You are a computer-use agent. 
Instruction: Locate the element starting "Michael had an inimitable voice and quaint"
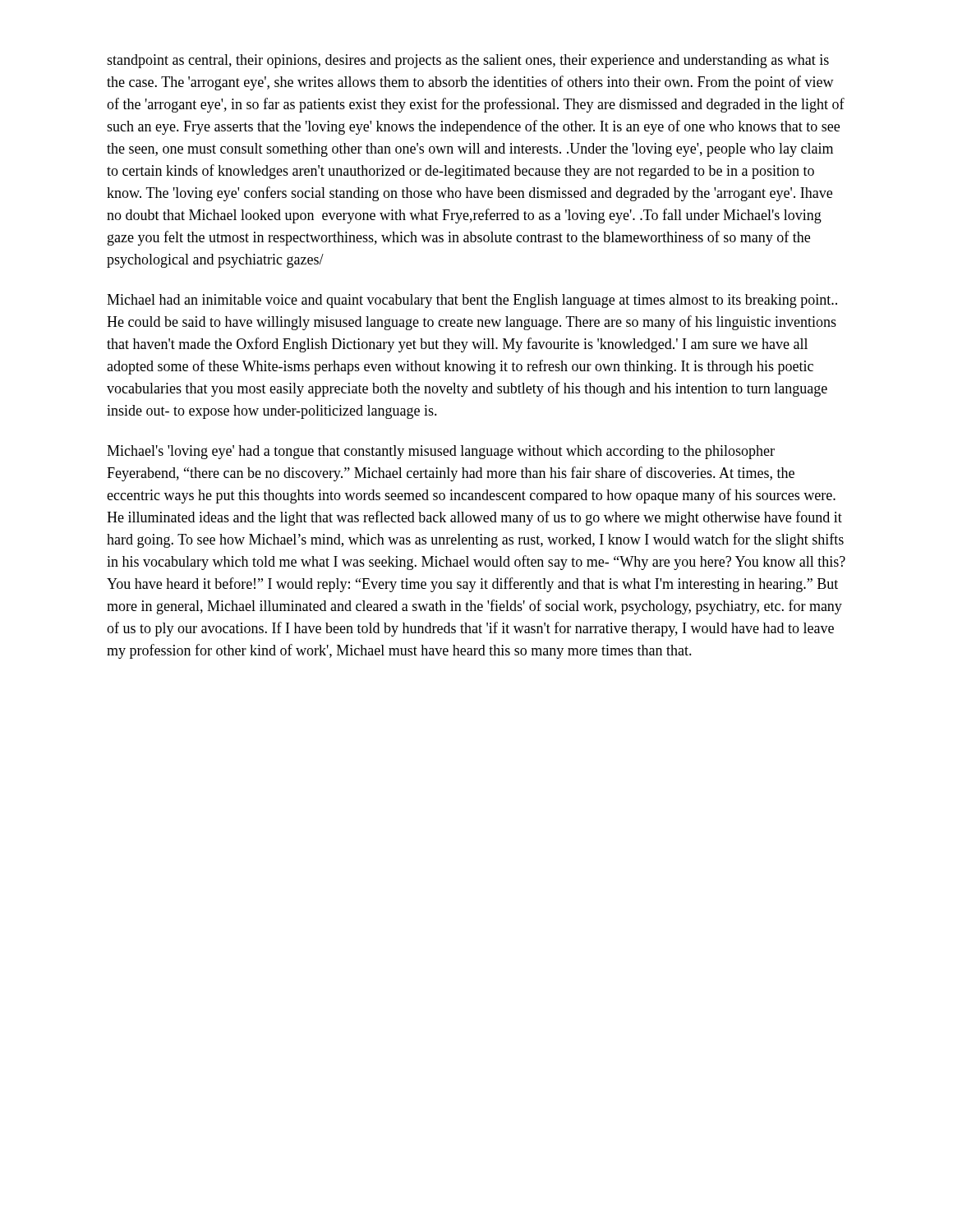tap(473, 355)
